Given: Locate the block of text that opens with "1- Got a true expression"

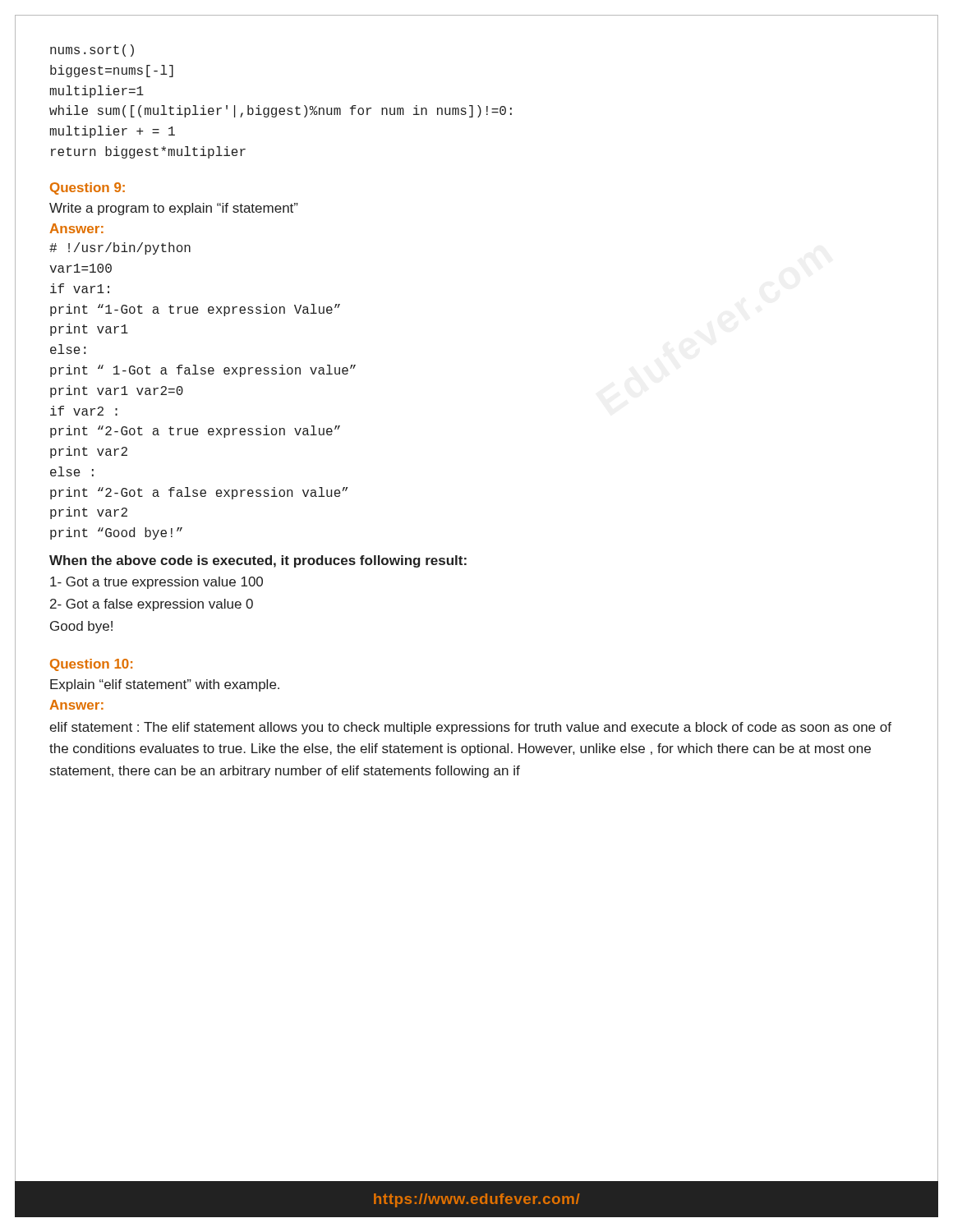Looking at the screenshot, I should tap(156, 582).
